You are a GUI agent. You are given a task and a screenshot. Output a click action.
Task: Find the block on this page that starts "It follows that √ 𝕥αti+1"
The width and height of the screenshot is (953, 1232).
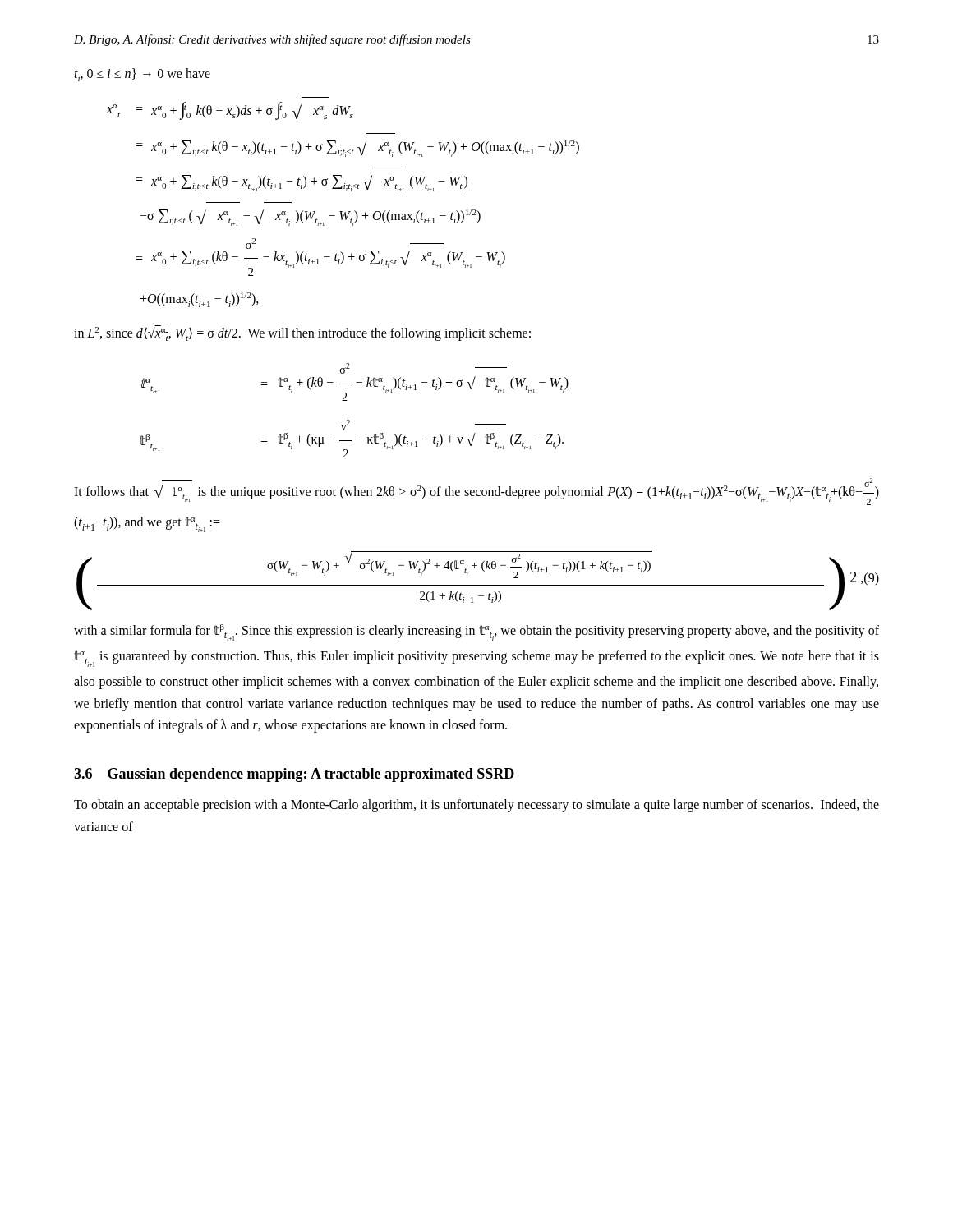(476, 505)
